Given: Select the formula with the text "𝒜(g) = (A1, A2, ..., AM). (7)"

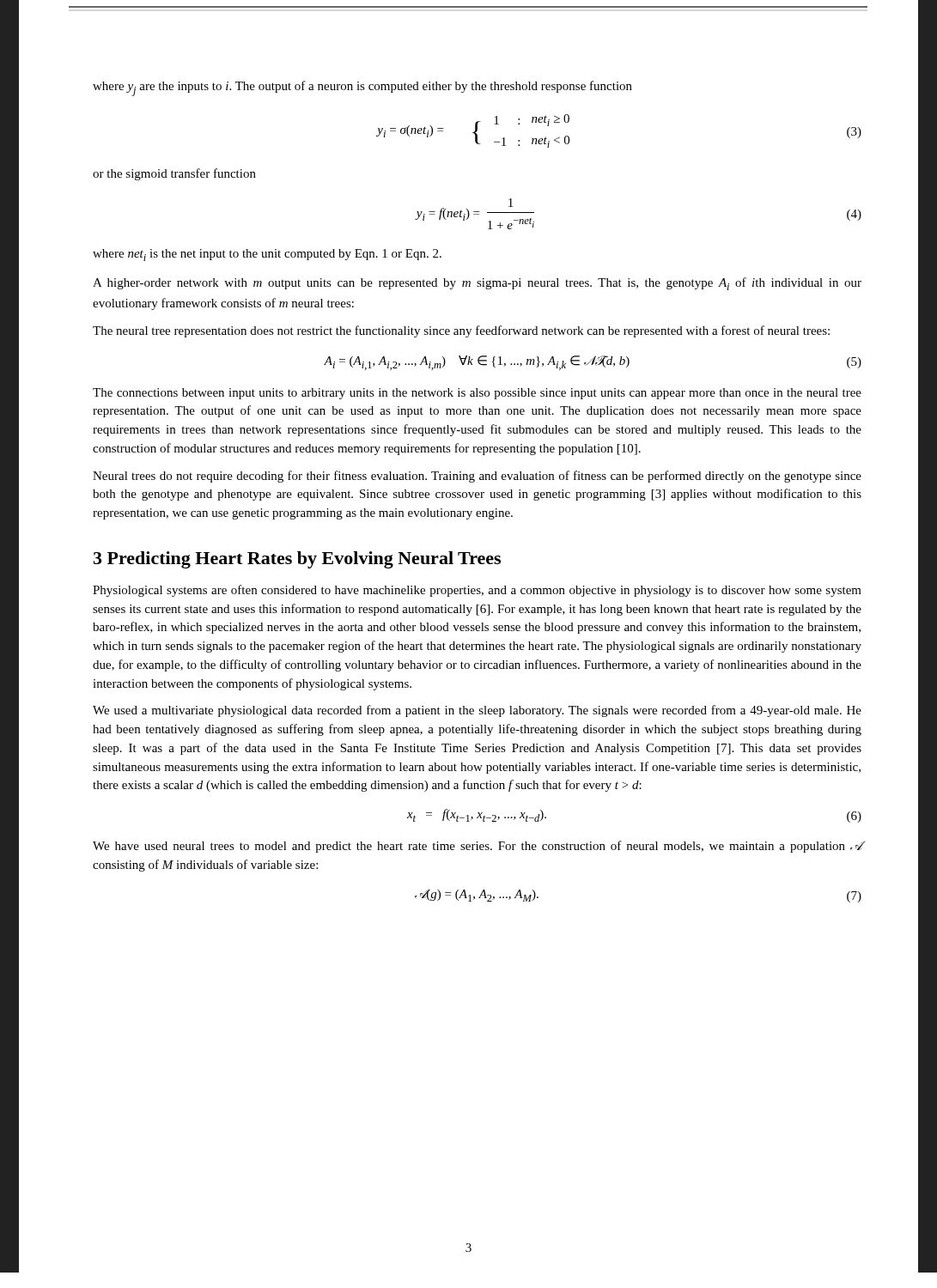Looking at the screenshot, I should coord(477,896).
